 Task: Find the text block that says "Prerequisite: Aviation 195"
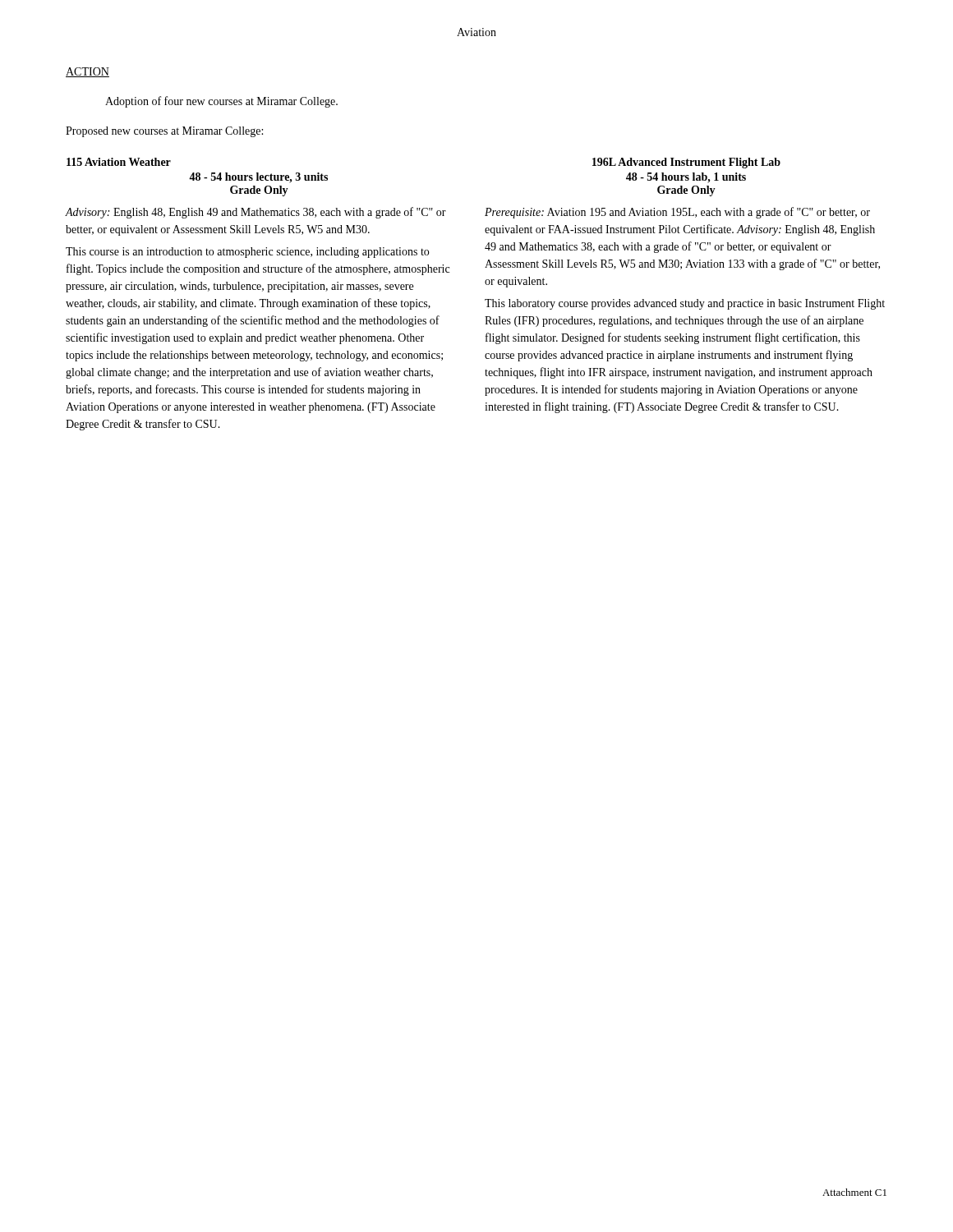[x=686, y=310]
